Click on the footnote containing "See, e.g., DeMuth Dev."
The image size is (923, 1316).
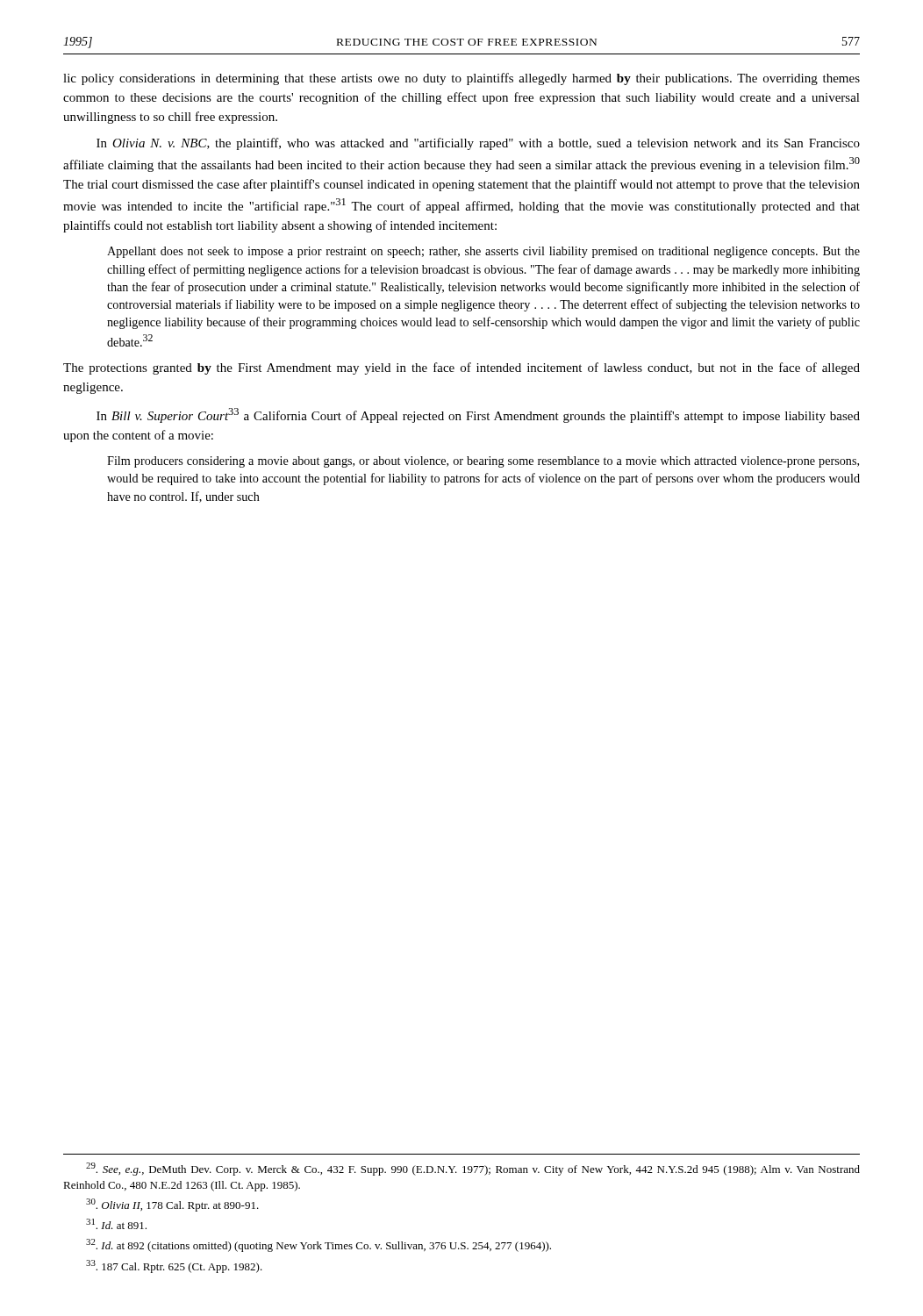pyautogui.click(x=462, y=1176)
